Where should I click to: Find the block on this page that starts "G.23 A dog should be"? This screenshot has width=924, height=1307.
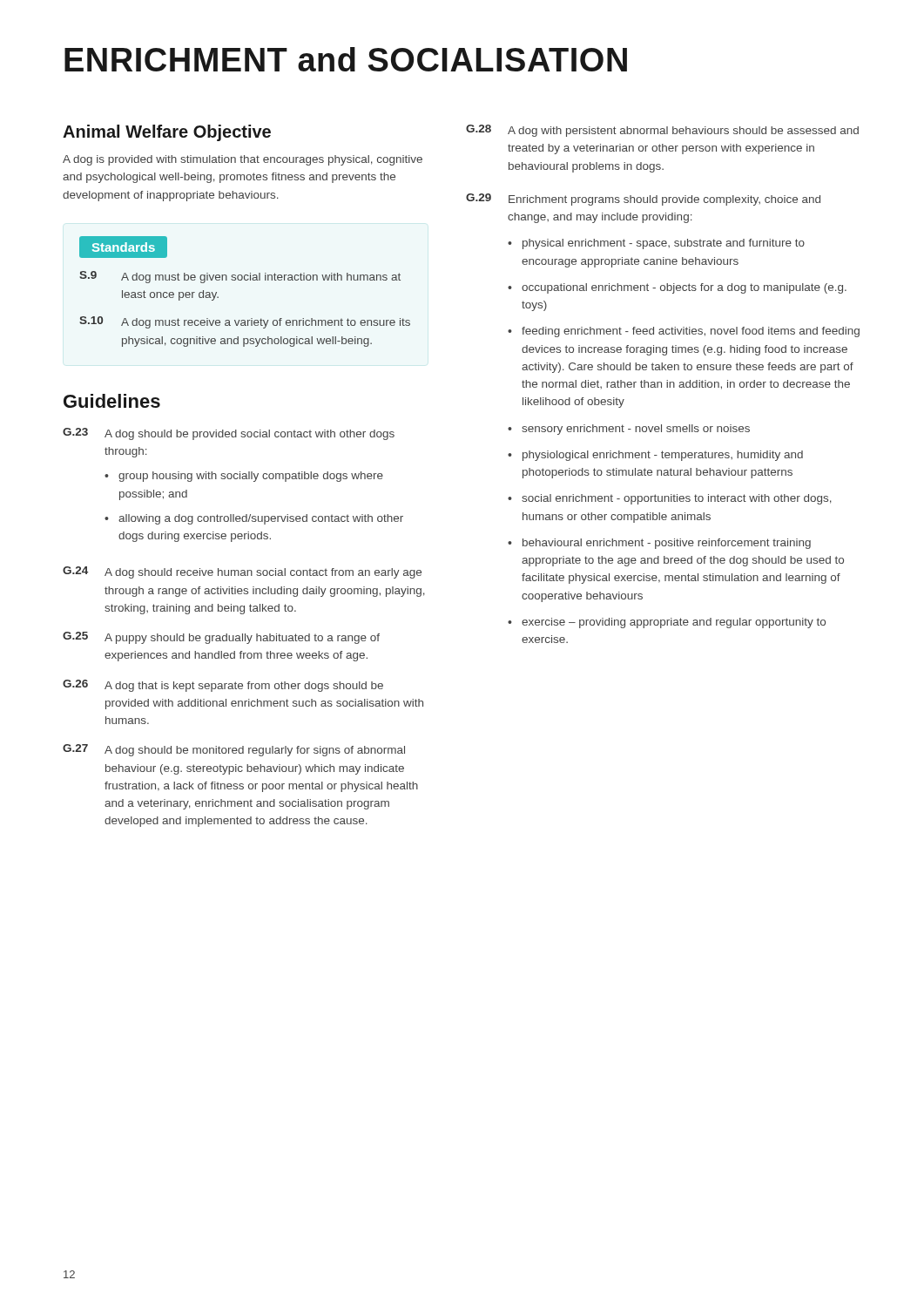(x=246, y=488)
